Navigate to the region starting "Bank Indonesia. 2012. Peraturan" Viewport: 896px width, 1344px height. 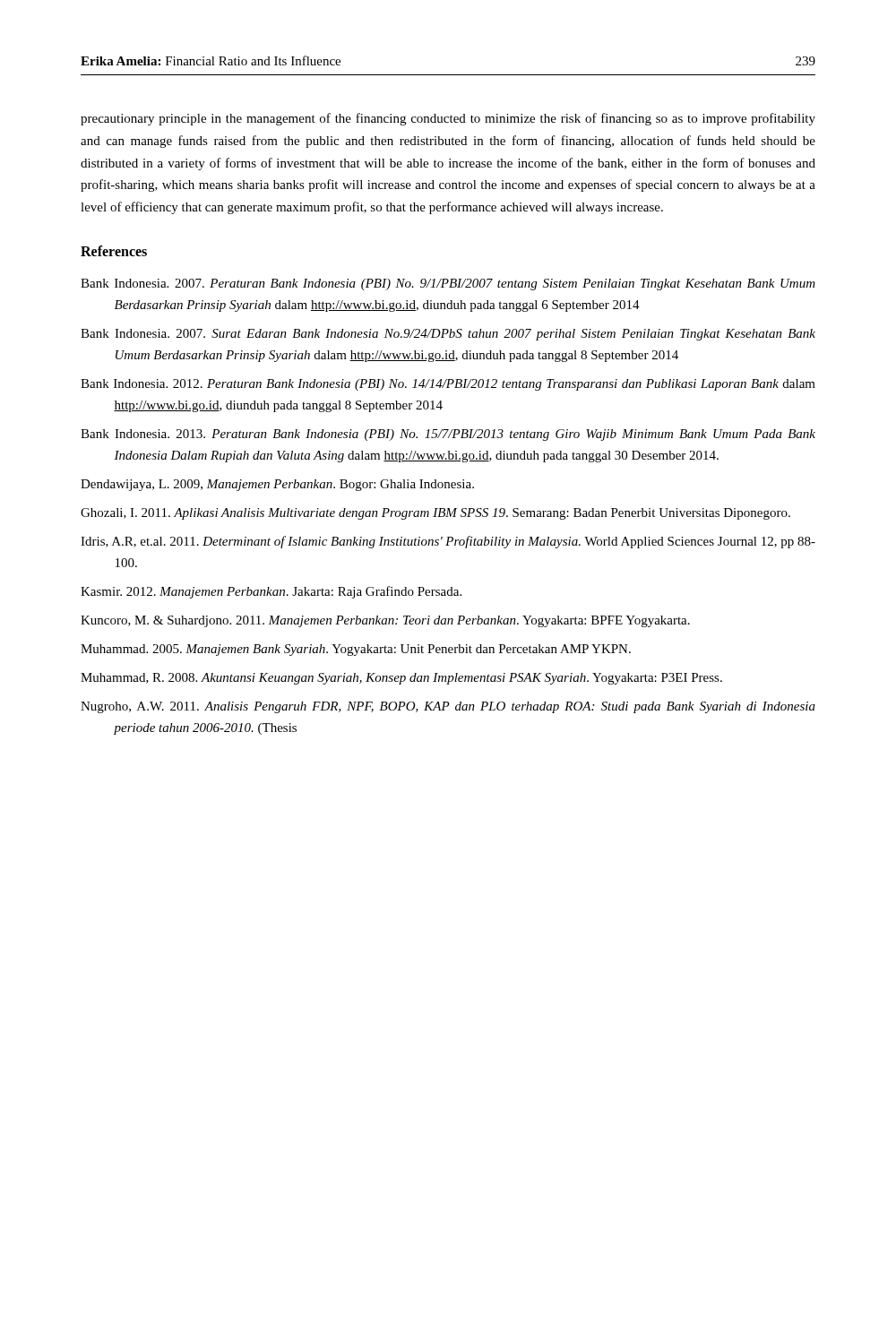[x=448, y=394]
